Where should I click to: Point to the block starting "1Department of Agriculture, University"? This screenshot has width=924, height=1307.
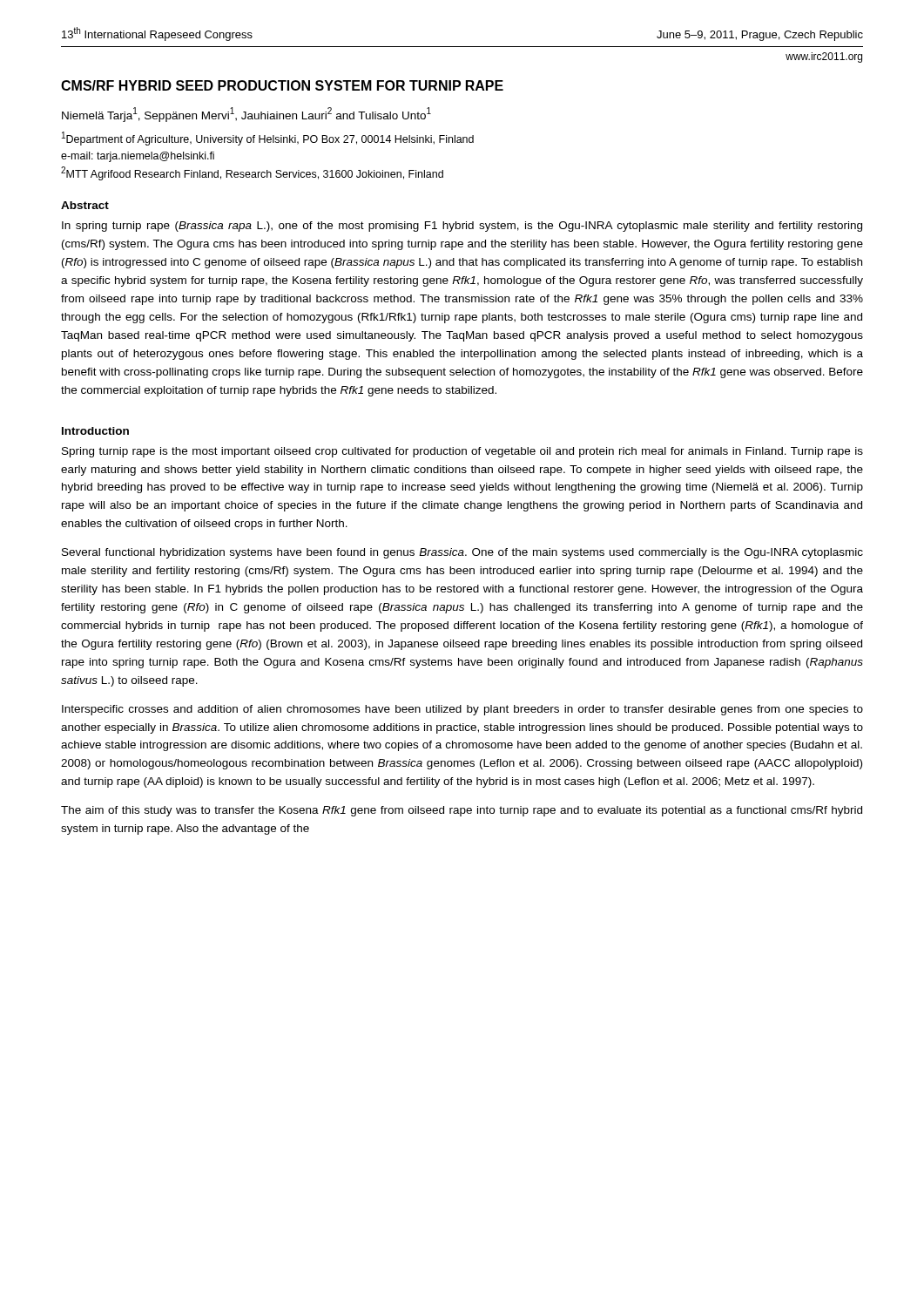(x=268, y=139)
